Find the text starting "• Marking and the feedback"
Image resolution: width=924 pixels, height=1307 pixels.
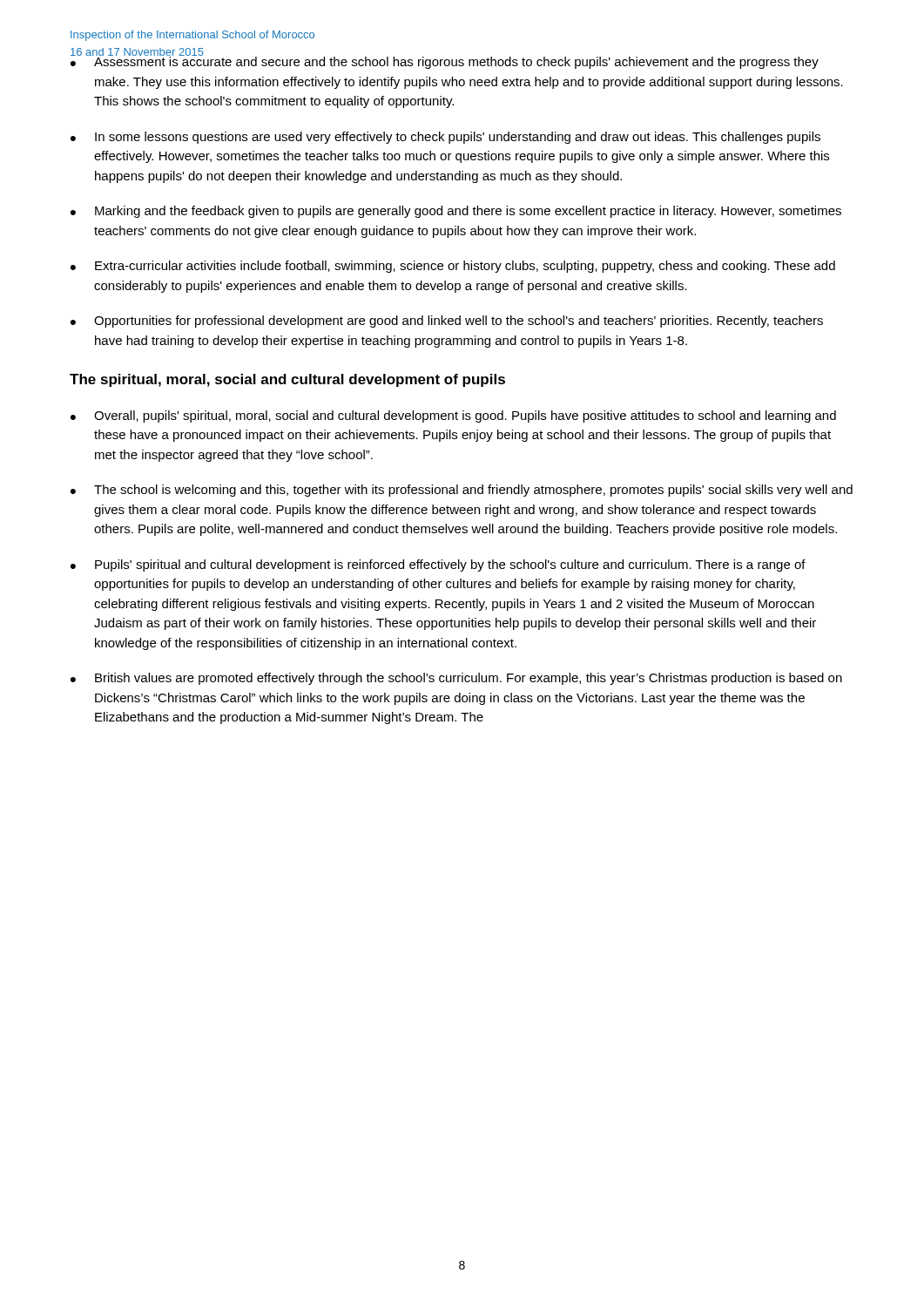coord(462,221)
